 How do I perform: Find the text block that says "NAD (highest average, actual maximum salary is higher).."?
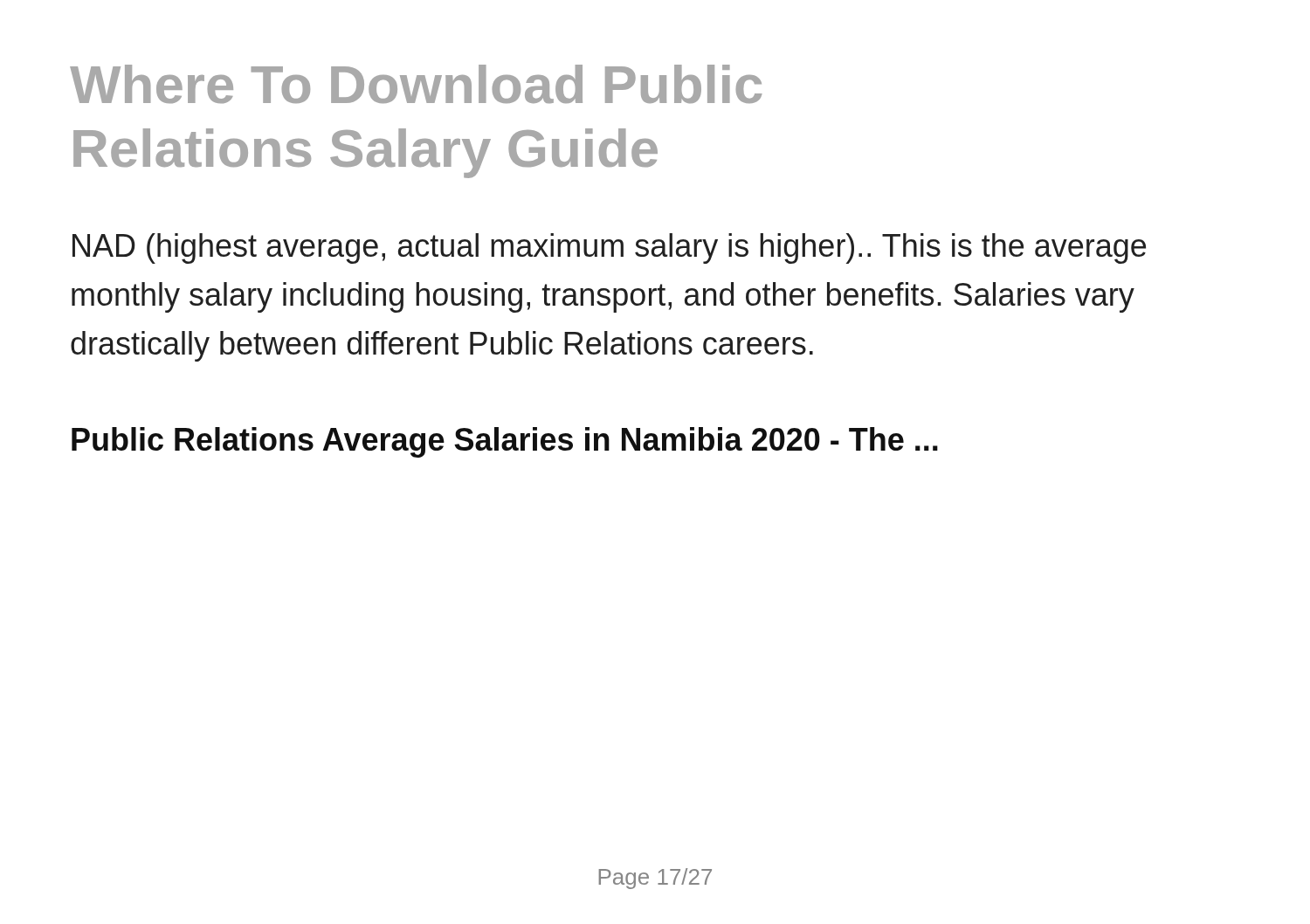[609, 295]
